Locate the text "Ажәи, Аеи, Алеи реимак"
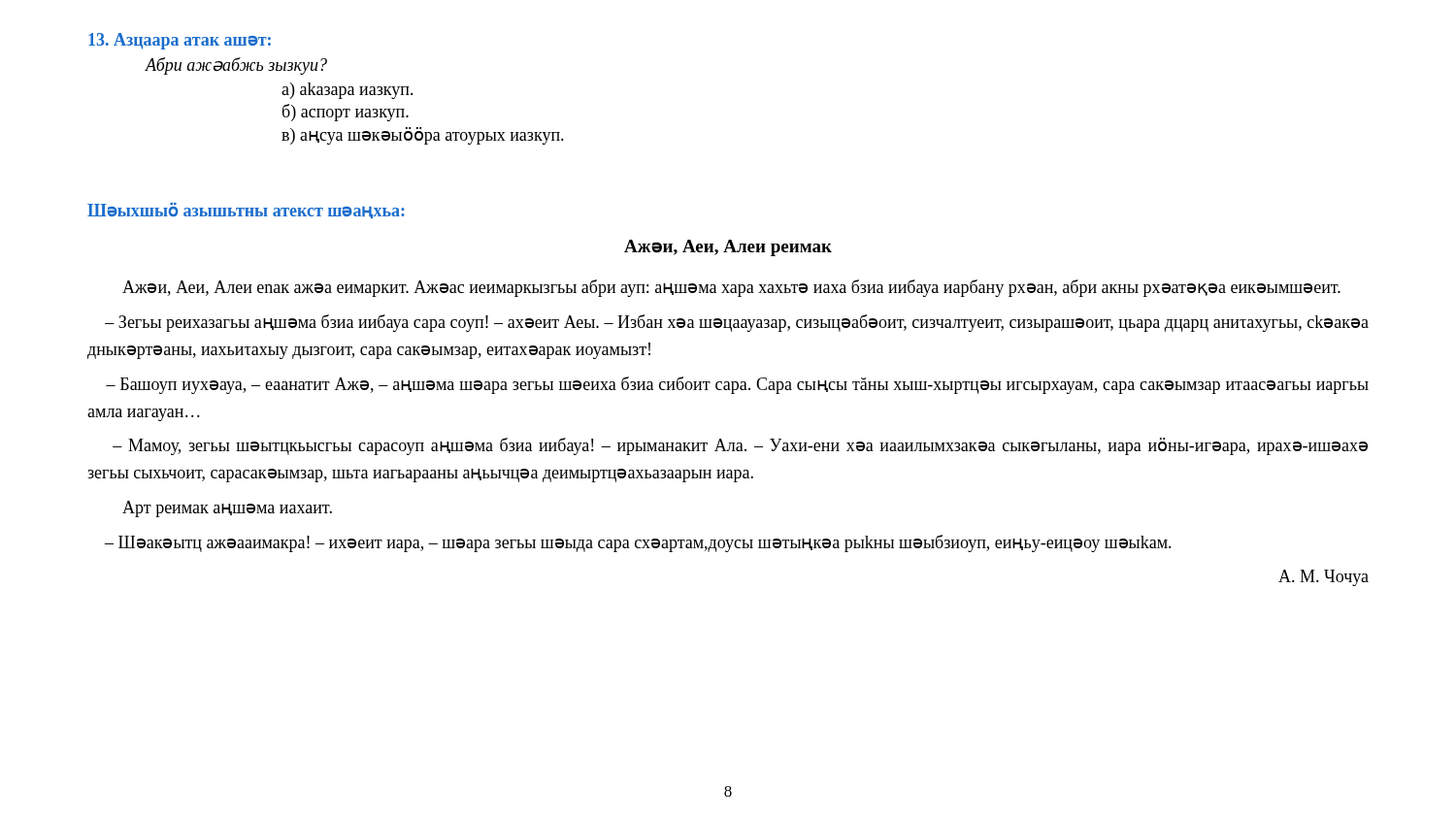Viewport: 1456px width, 819px height. point(728,246)
